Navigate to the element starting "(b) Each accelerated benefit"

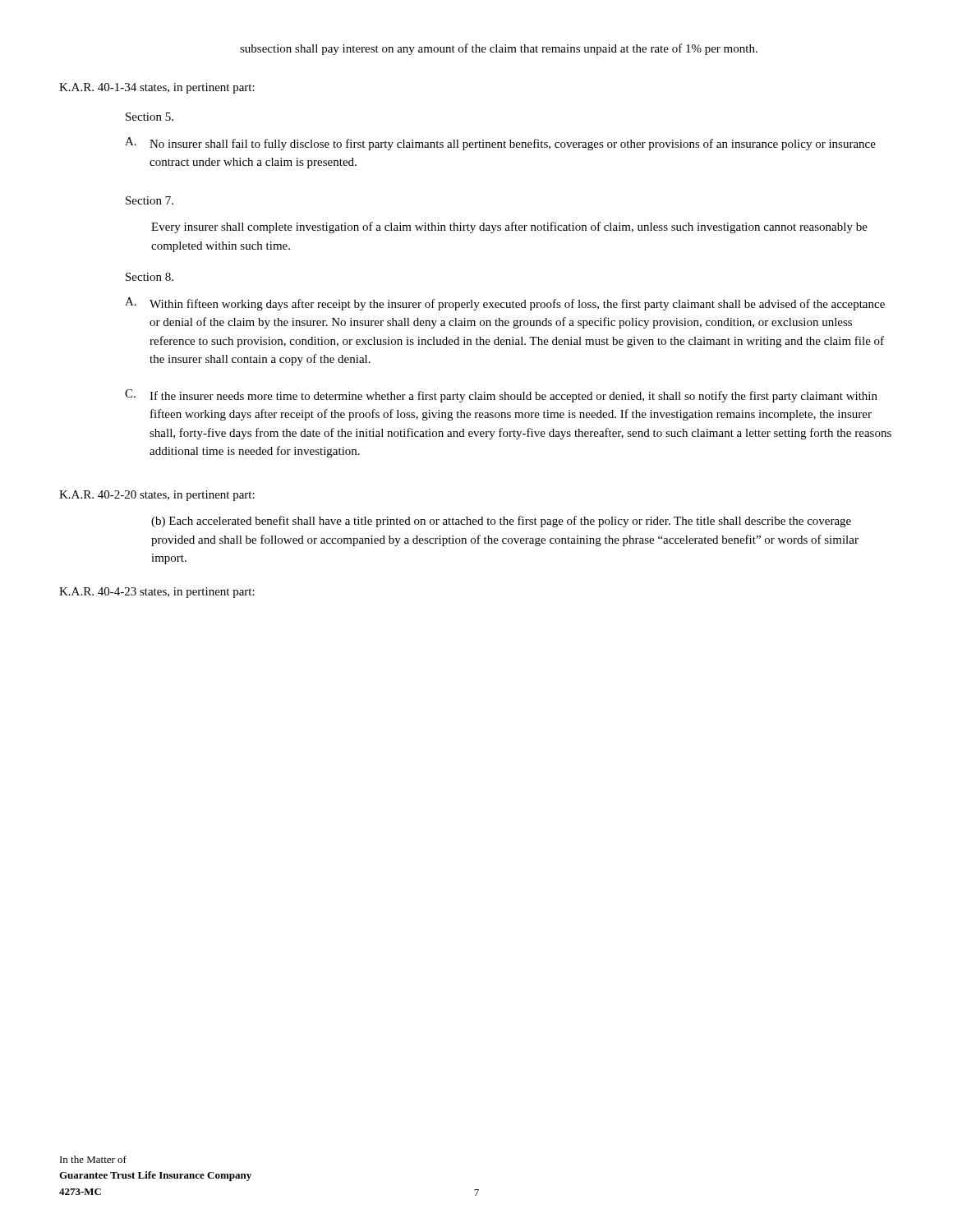tap(522, 539)
